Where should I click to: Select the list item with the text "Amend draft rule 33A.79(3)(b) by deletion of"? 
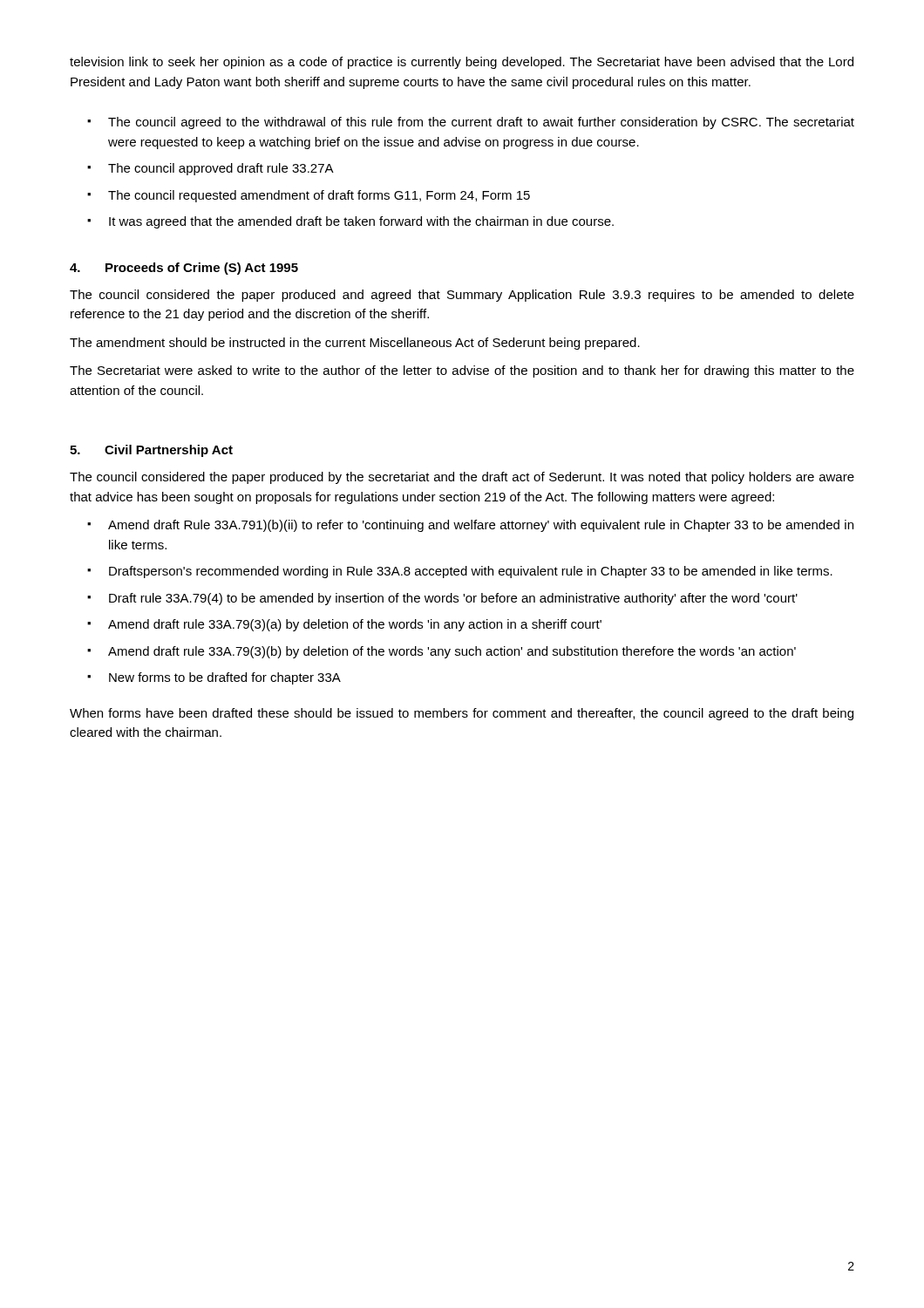coord(452,651)
